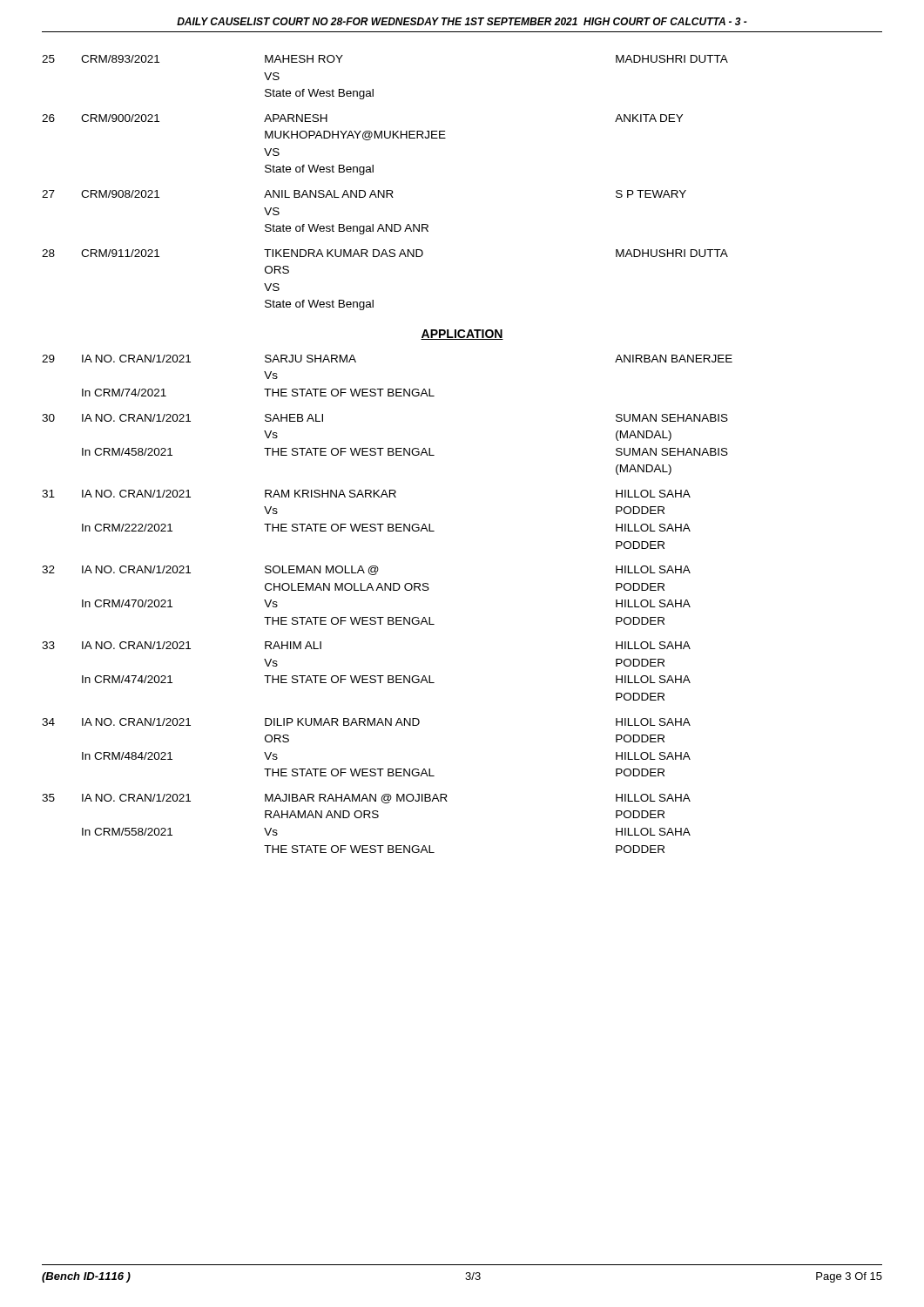Locate the list item that says "33 IA NO."
Viewport: 924px width, 1307px height.
[140, 646]
